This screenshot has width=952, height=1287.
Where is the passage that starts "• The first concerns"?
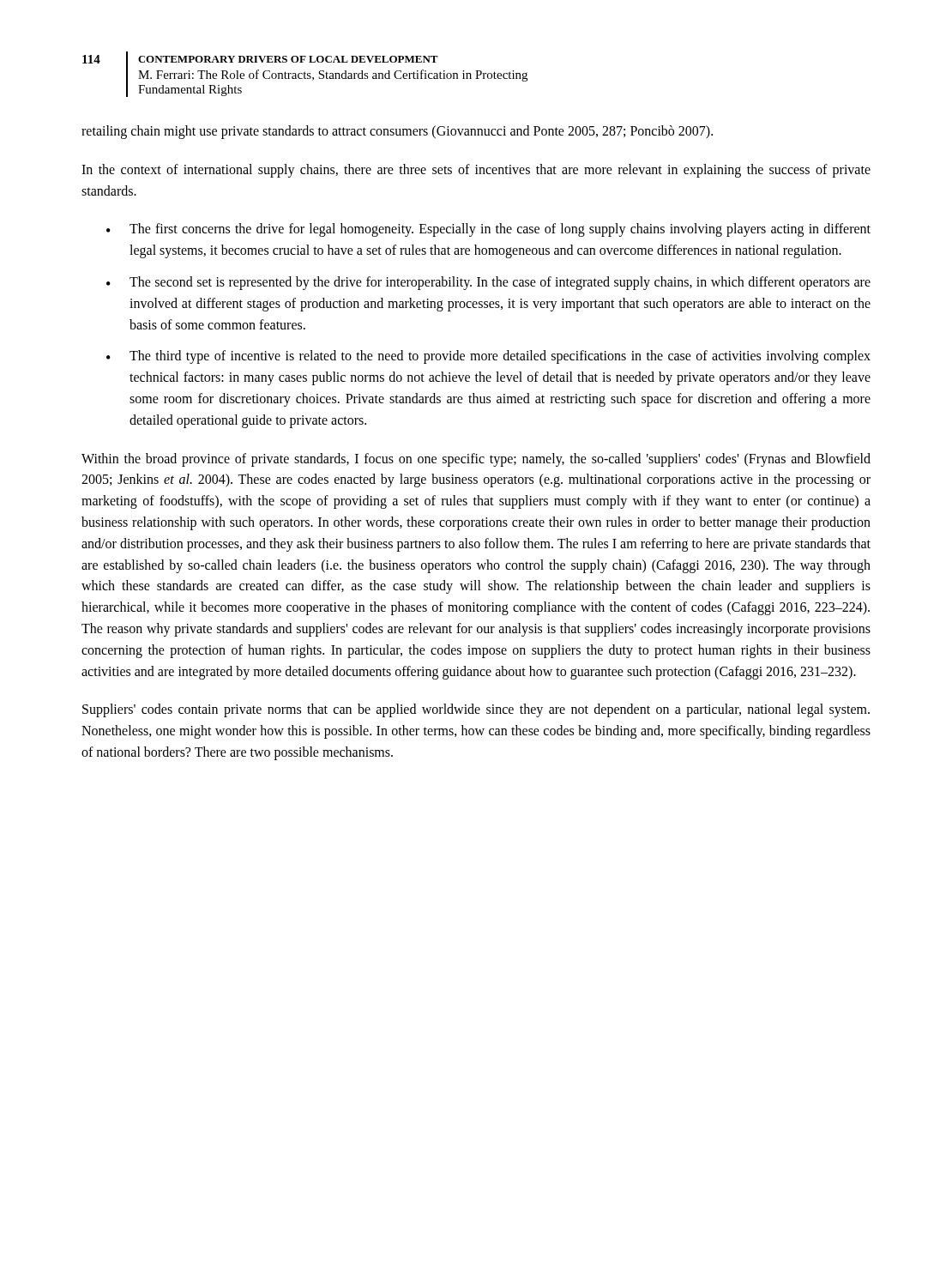coord(476,240)
